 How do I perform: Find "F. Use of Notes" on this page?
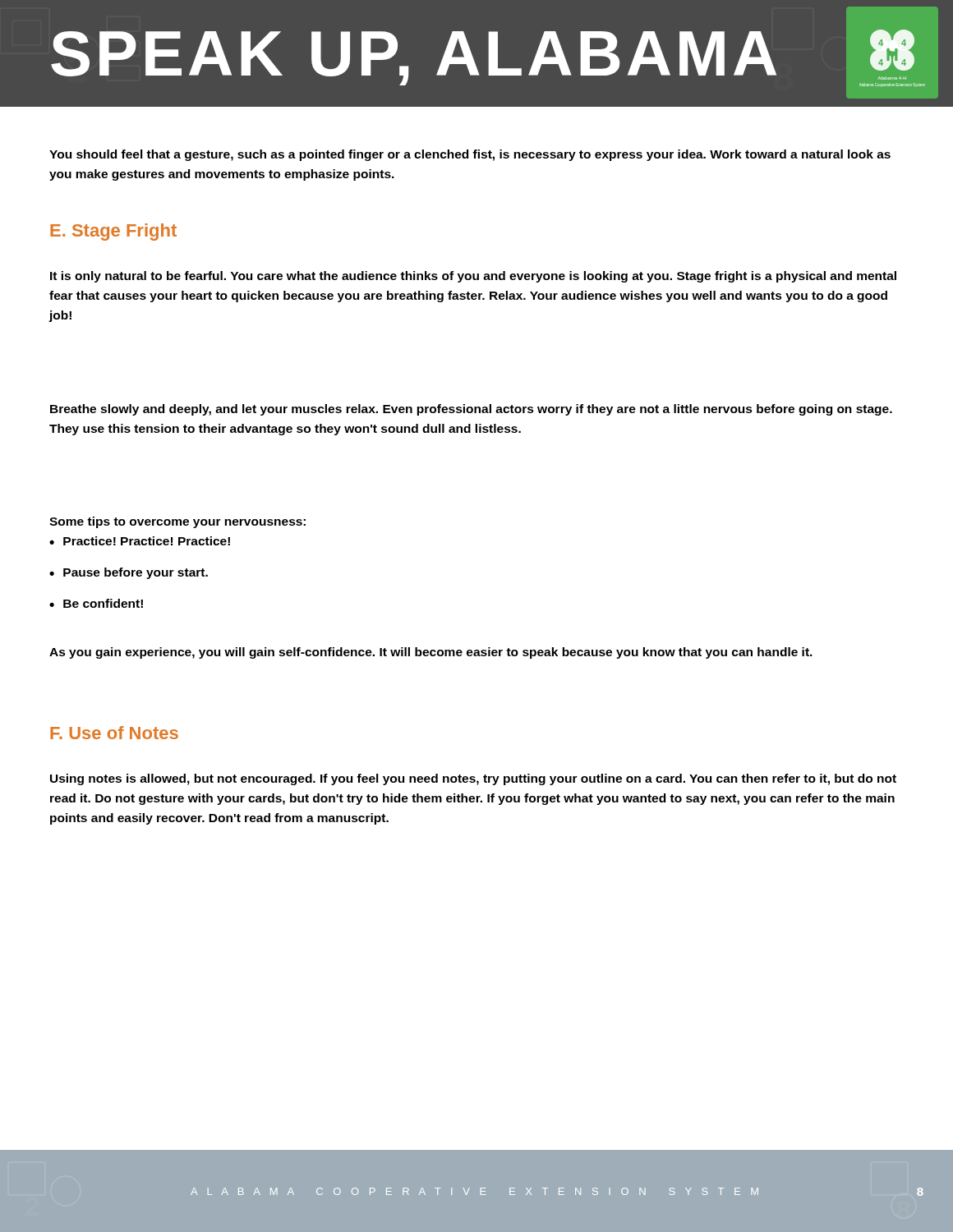click(114, 733)
